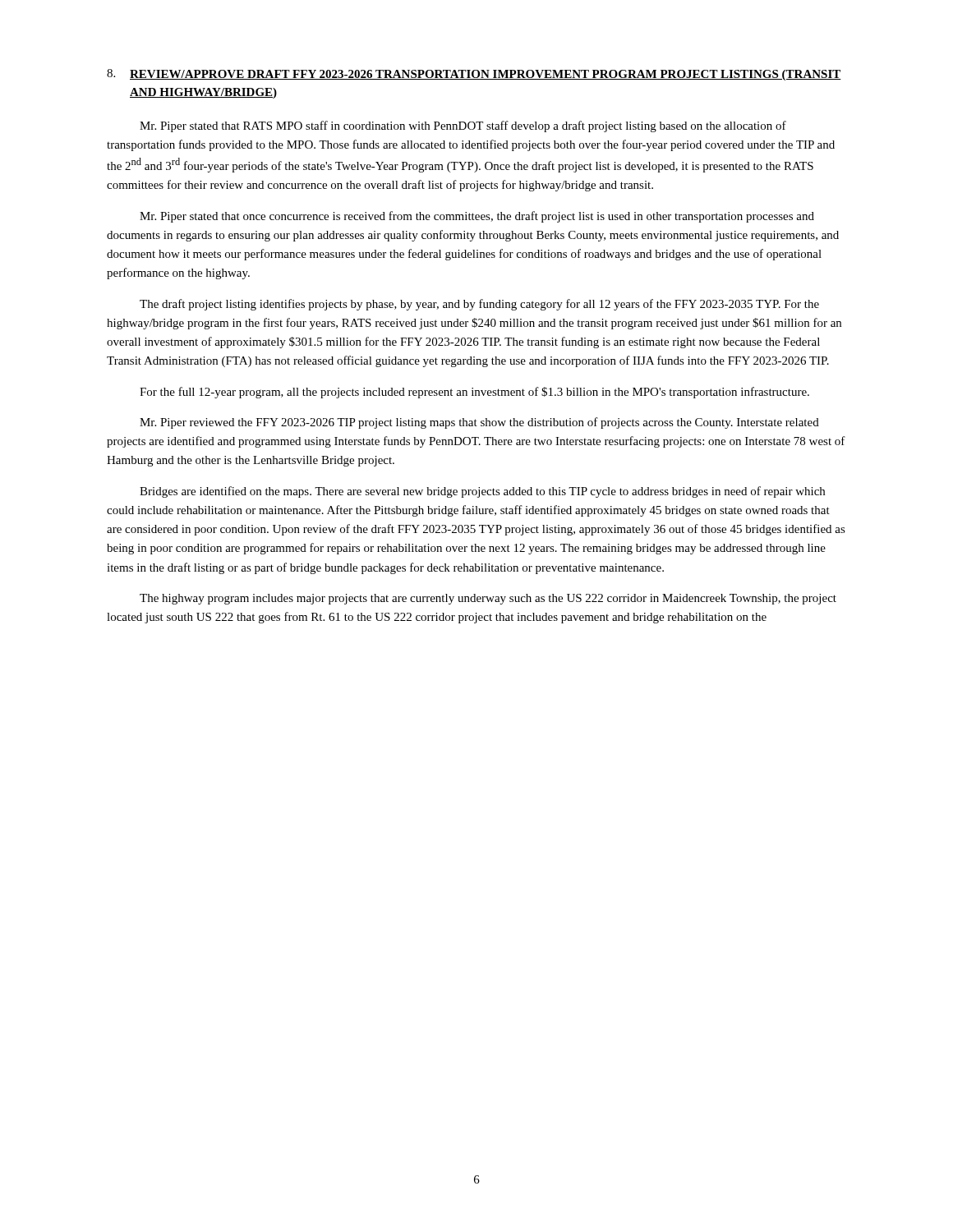Point to the element starting "For the full 12-year program, all the projects"
Image resolution: width=953 pixels, height=1232 pixels.
coord(475,391)
